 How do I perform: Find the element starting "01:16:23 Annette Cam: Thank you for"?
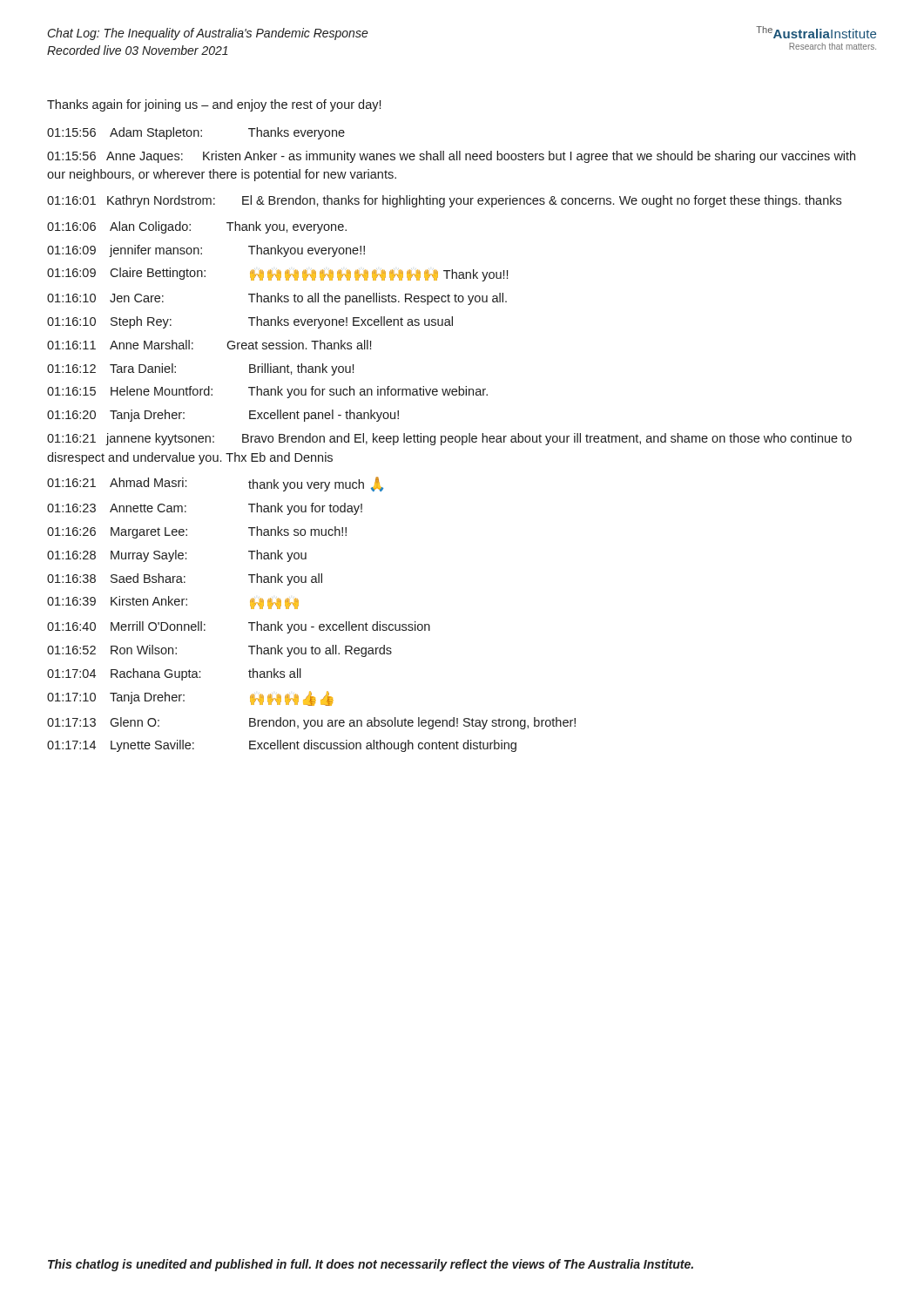68,508
